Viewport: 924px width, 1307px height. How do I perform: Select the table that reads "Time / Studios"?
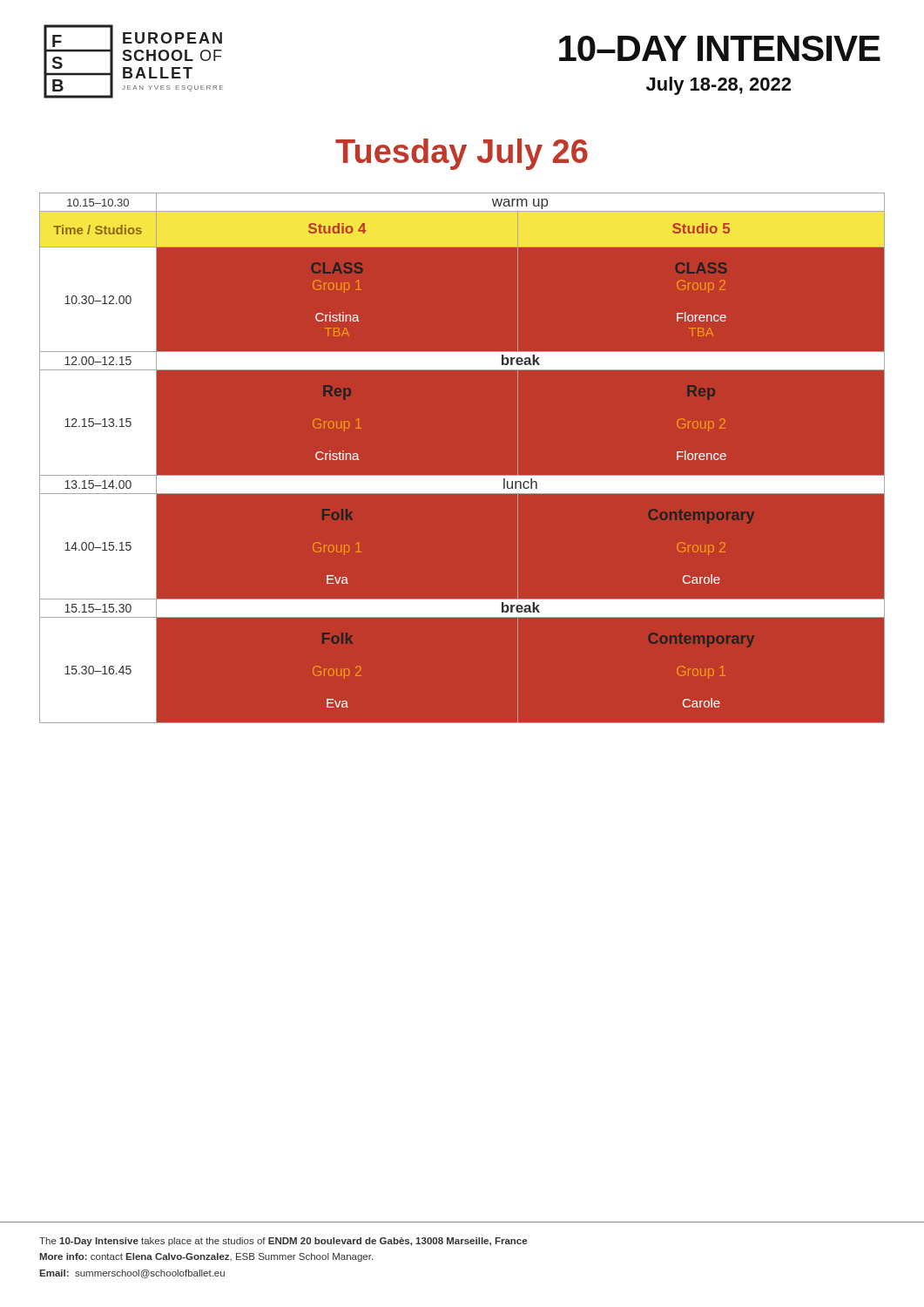[462, 458]
